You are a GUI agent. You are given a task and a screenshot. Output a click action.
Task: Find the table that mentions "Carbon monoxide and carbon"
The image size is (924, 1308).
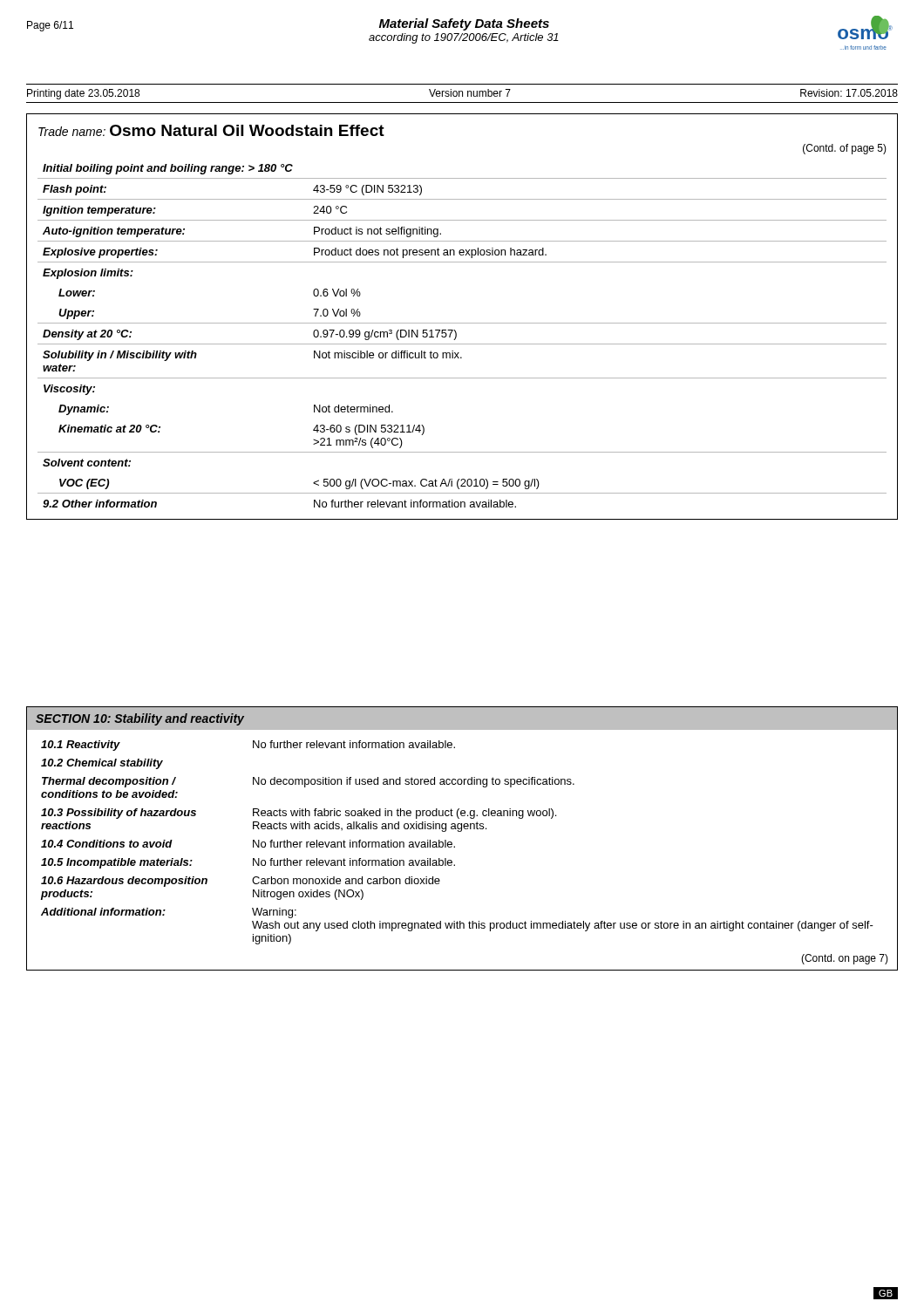click(462, 841)
